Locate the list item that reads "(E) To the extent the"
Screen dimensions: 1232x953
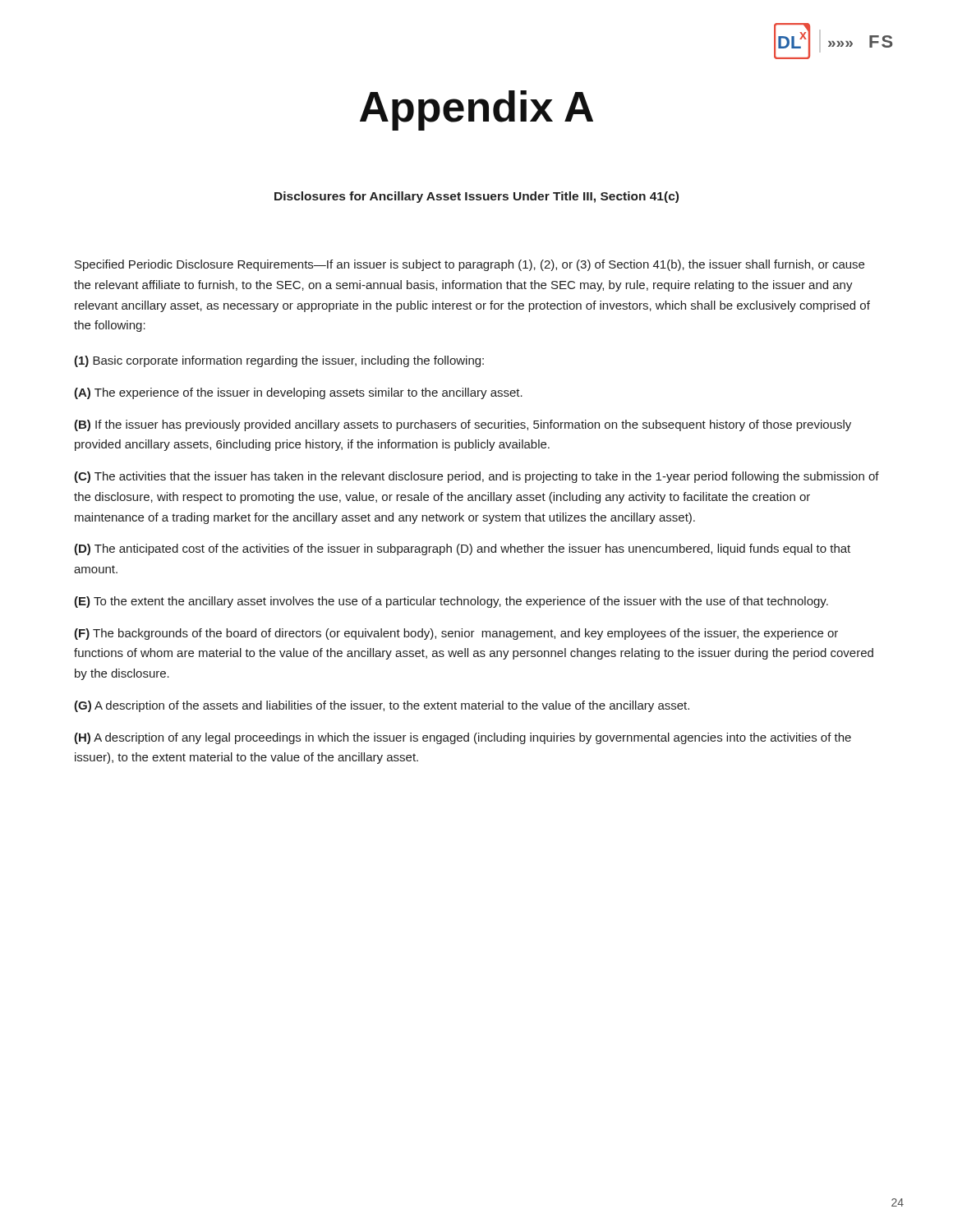(x=451, y=601)
